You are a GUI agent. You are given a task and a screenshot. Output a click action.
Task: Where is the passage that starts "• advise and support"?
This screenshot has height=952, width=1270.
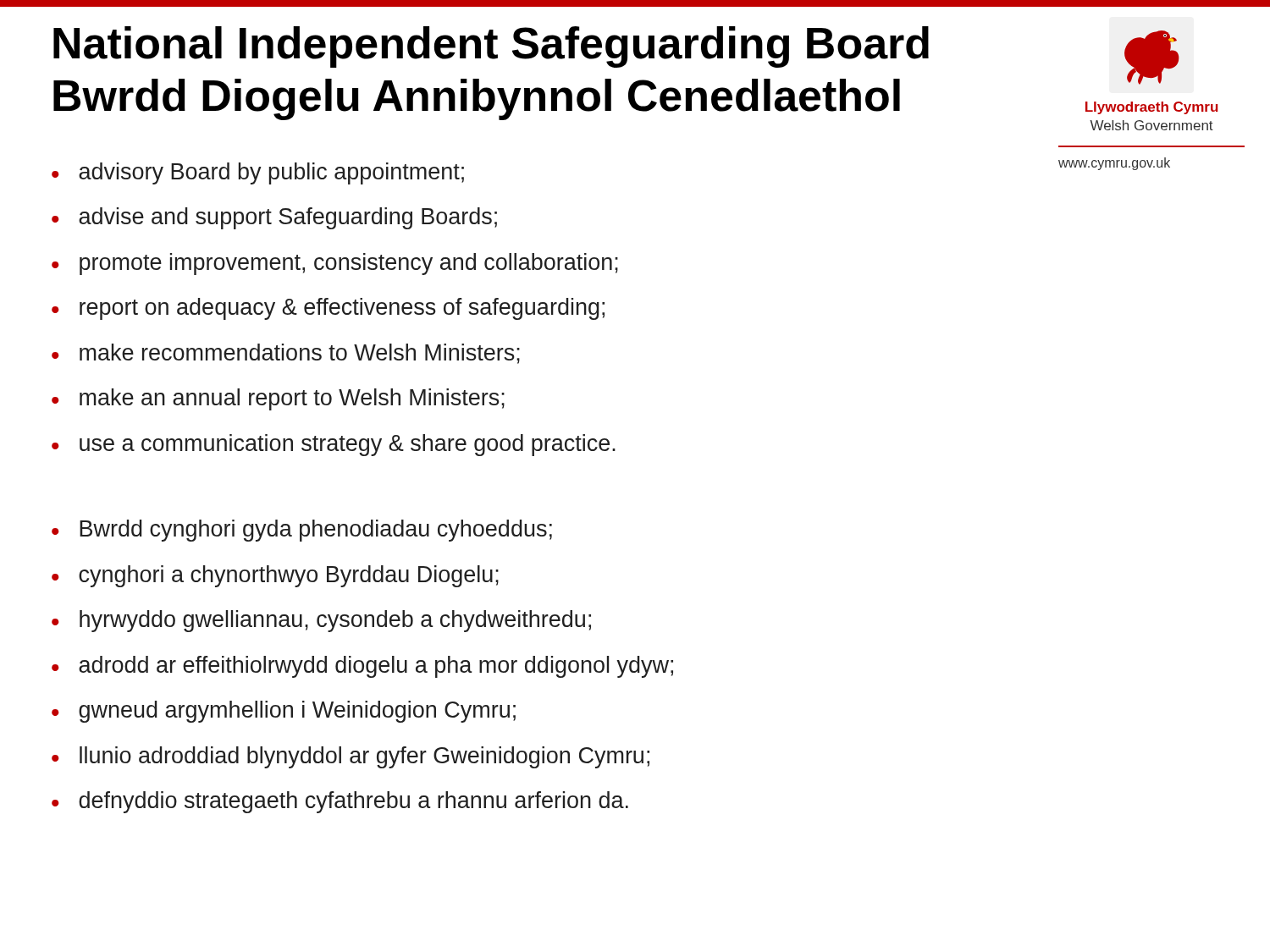coord(275,219)
